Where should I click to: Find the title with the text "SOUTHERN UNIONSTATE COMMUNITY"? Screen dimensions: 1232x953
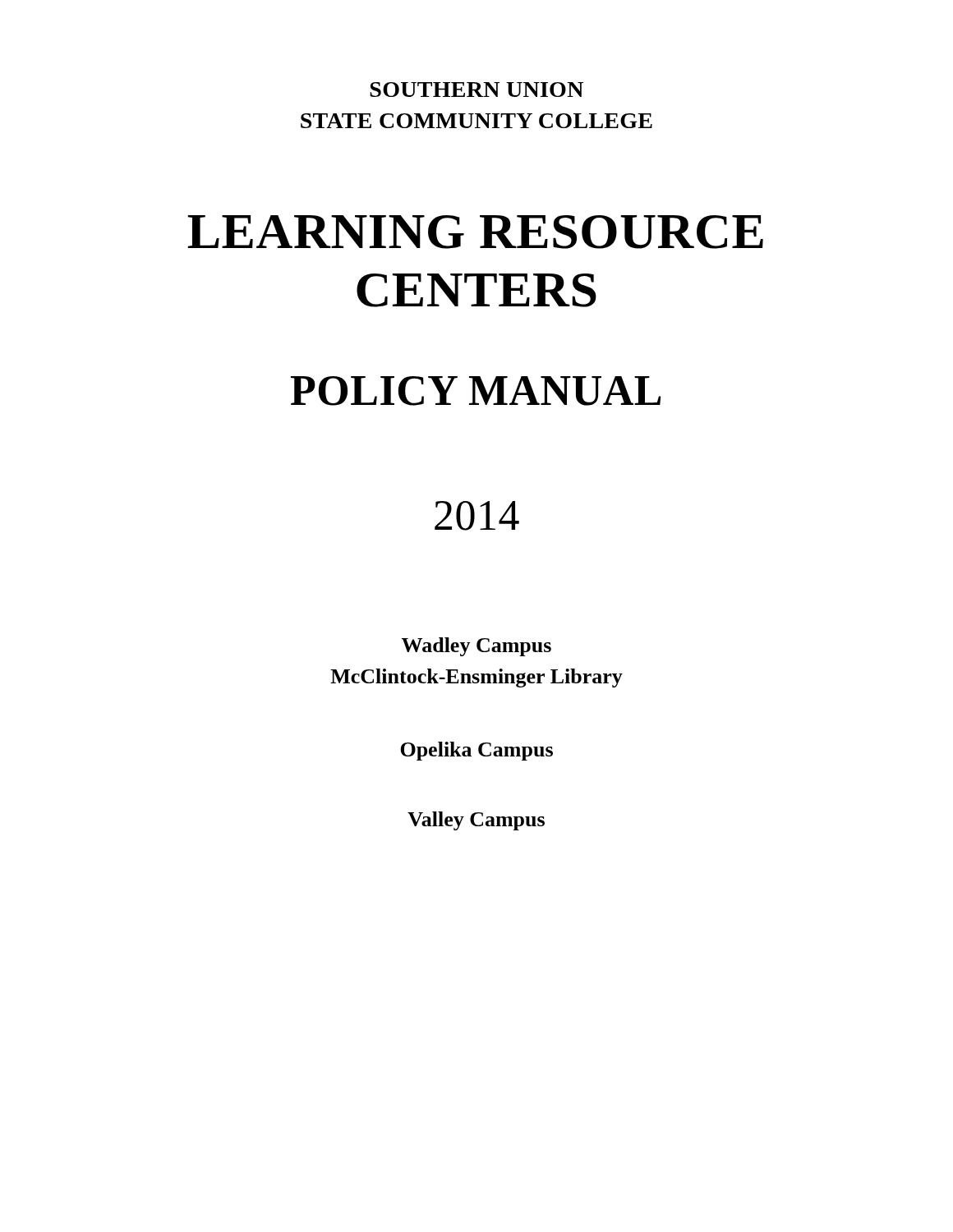click(476, 105)
